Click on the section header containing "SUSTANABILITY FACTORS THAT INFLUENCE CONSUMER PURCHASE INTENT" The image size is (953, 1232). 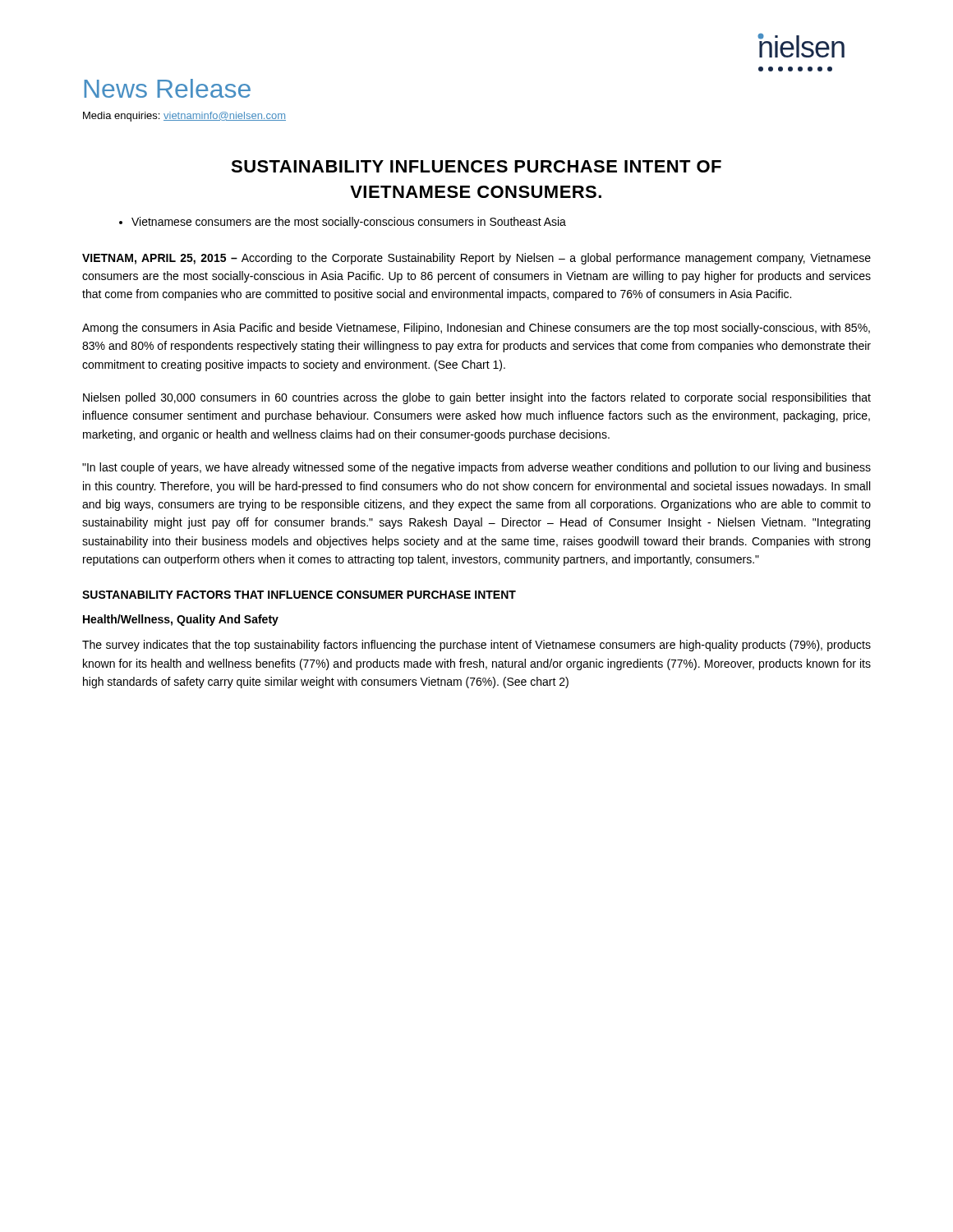tap(476, 595)
